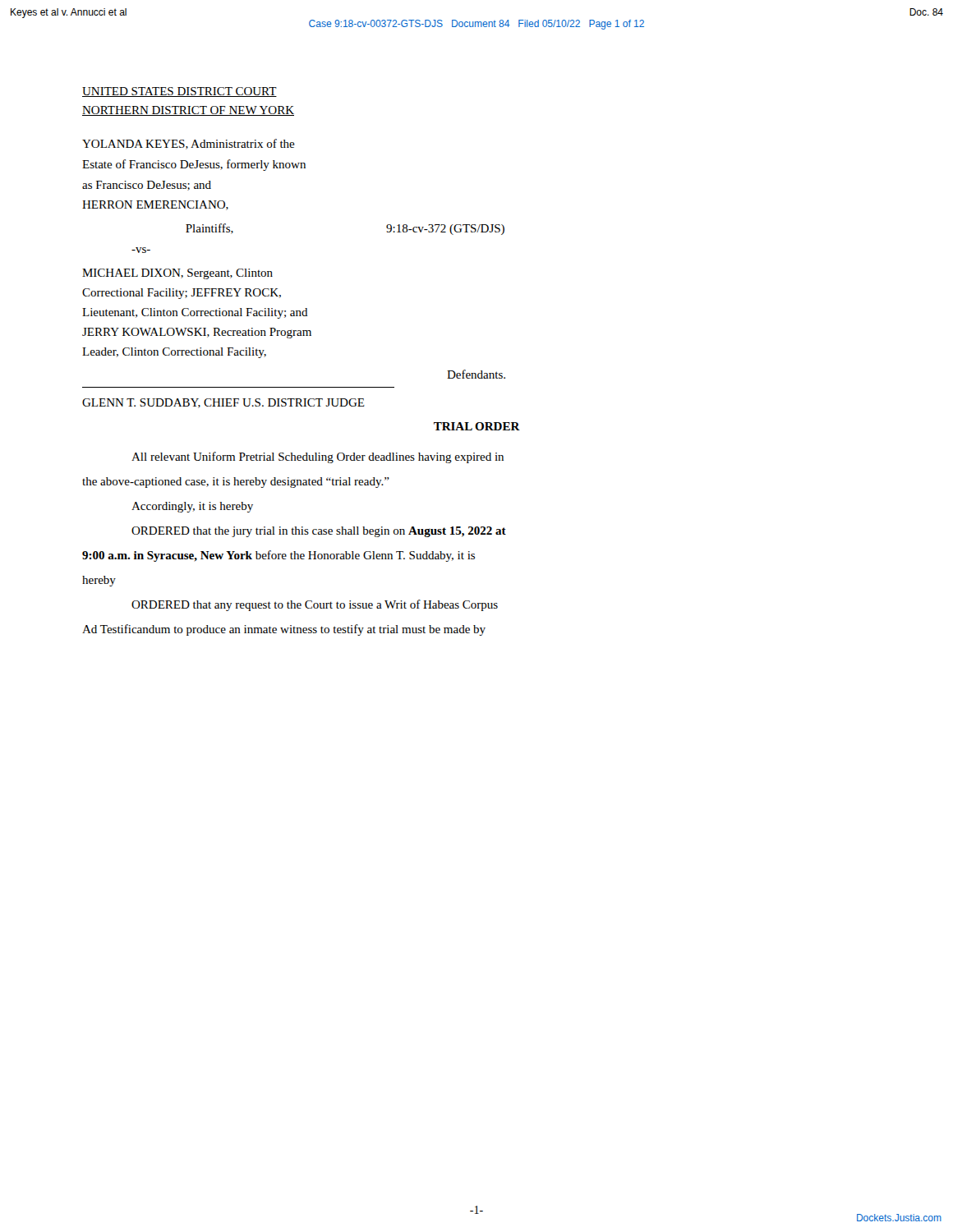This screenshot has width=953, height=1232.
Task: Find the text starting "YOLANDA KEYES, Administratrix of the"
Action: 194,174
